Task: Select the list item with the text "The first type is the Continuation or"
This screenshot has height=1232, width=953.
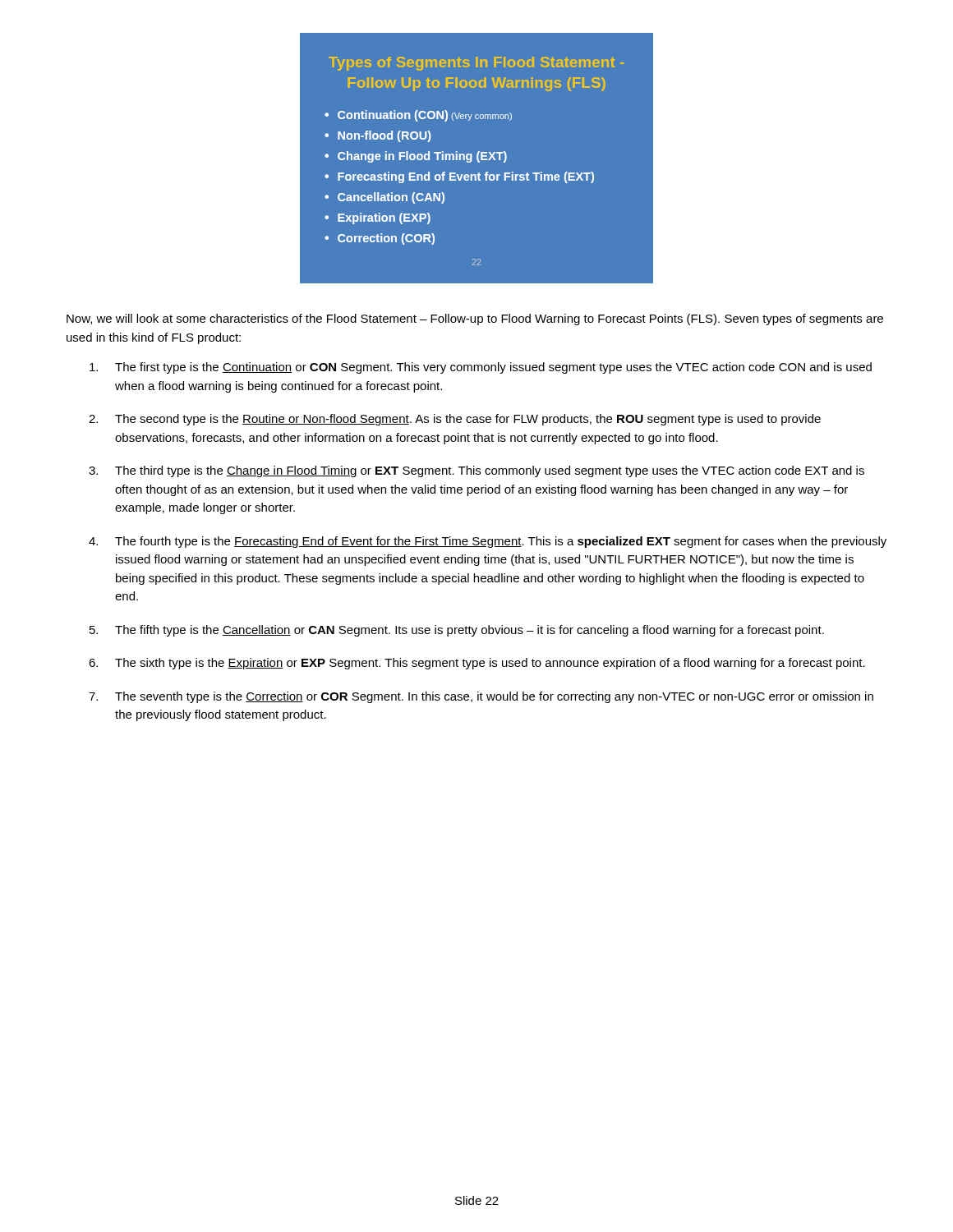Action: pos(494,376)
